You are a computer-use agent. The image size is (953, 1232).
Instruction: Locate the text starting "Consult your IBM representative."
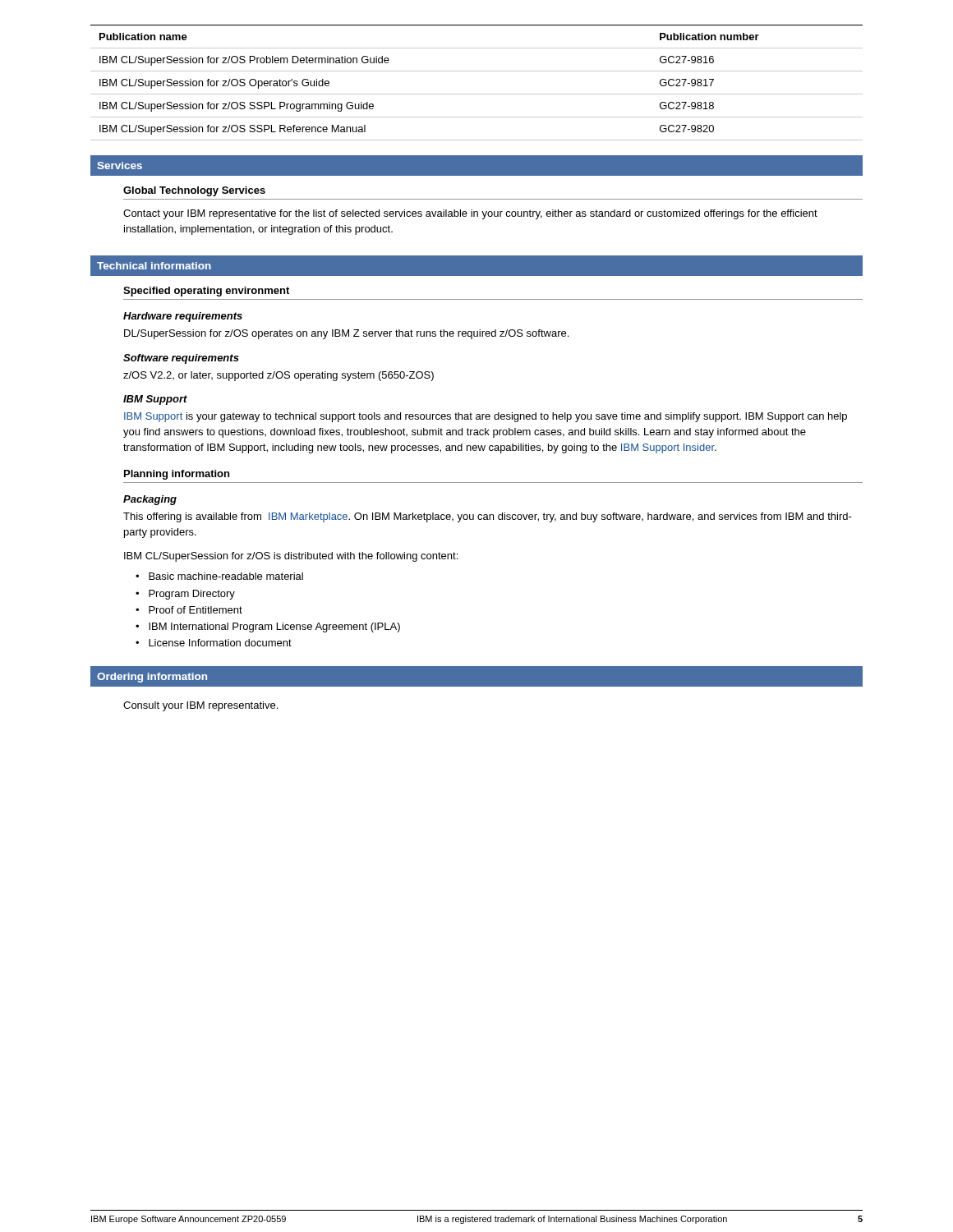coord(201,705)
